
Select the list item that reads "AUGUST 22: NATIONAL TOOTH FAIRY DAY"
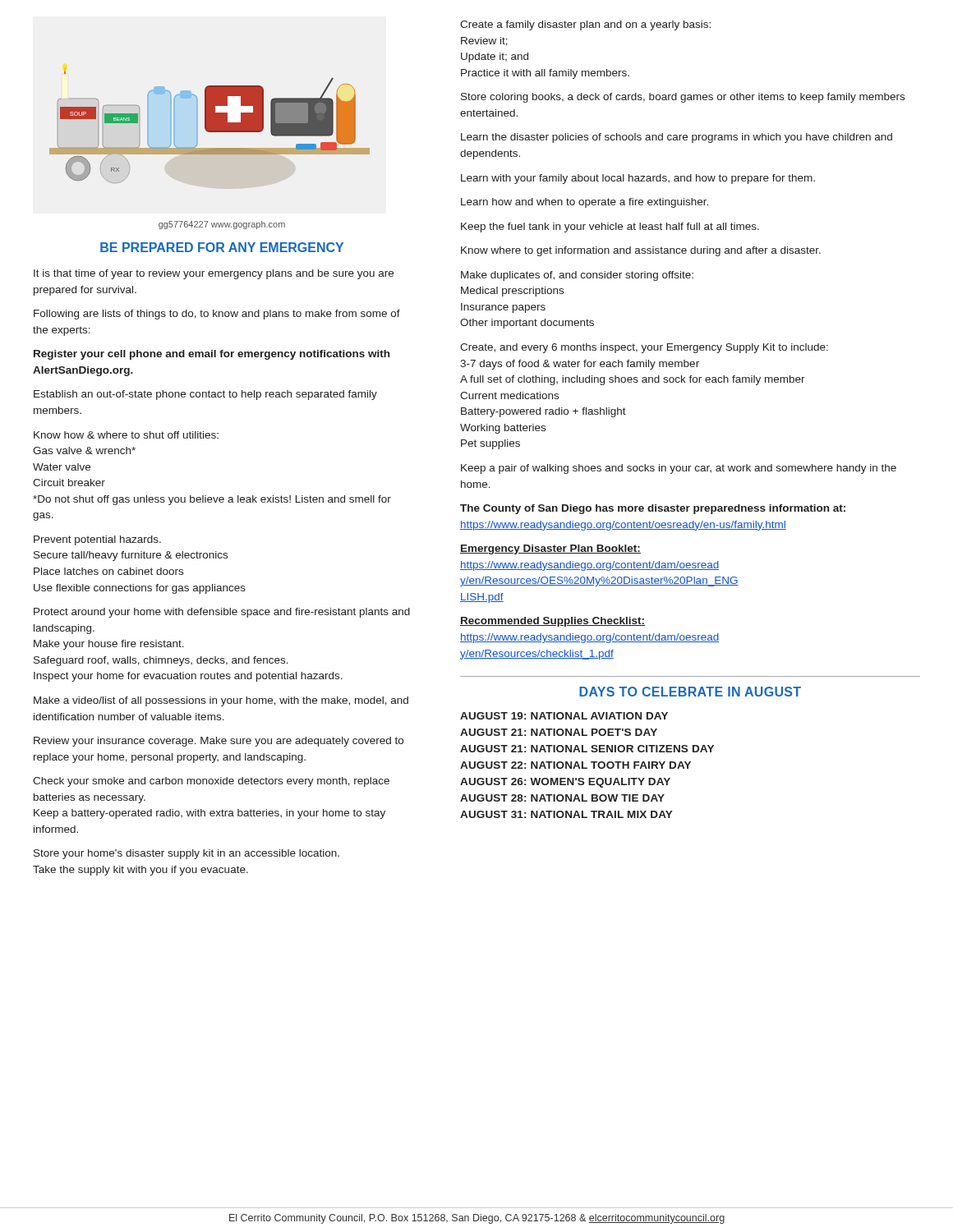coord(576,765)
